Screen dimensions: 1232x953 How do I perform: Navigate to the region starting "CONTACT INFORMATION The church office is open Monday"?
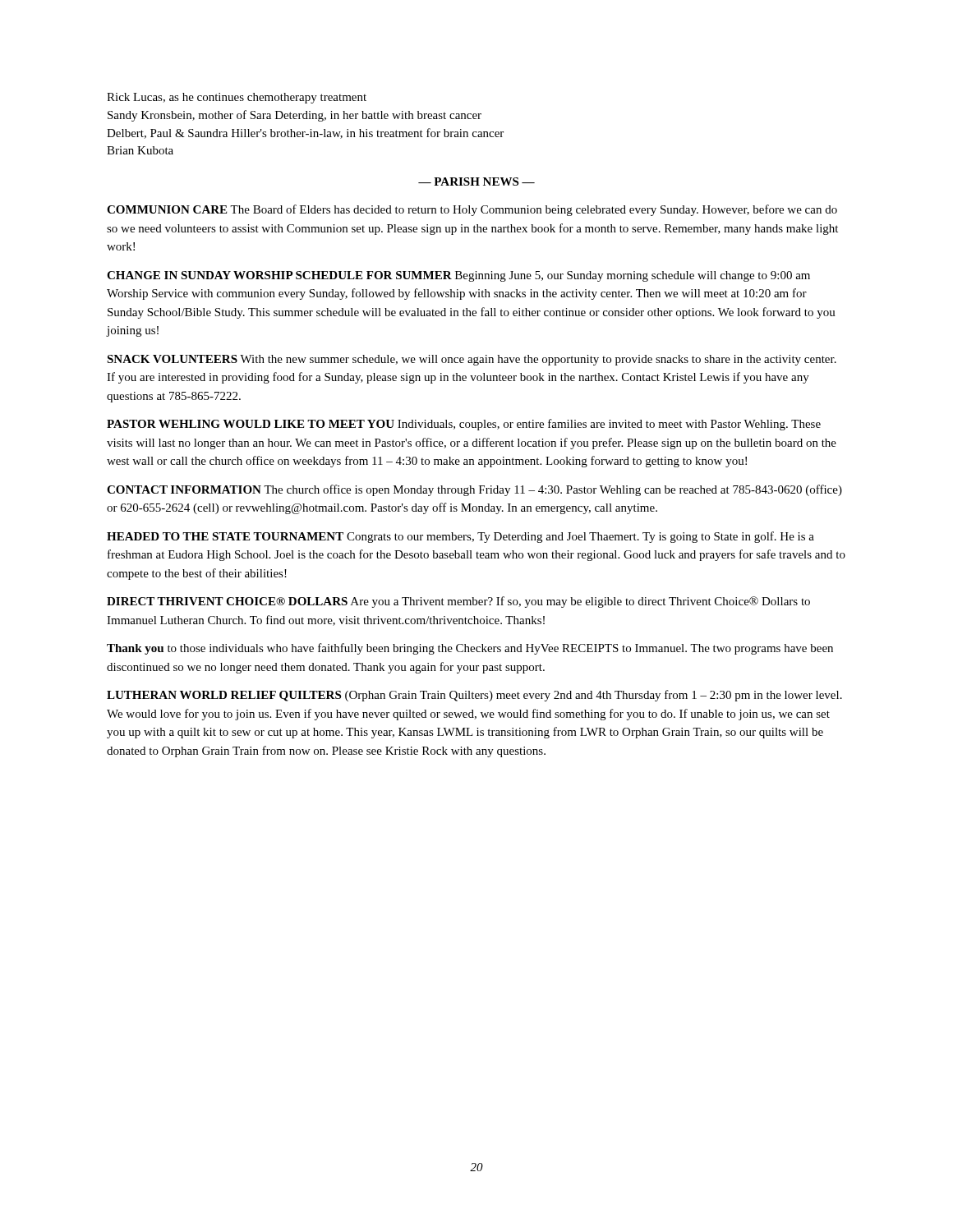pyautogui.click(x=476, y=499)
